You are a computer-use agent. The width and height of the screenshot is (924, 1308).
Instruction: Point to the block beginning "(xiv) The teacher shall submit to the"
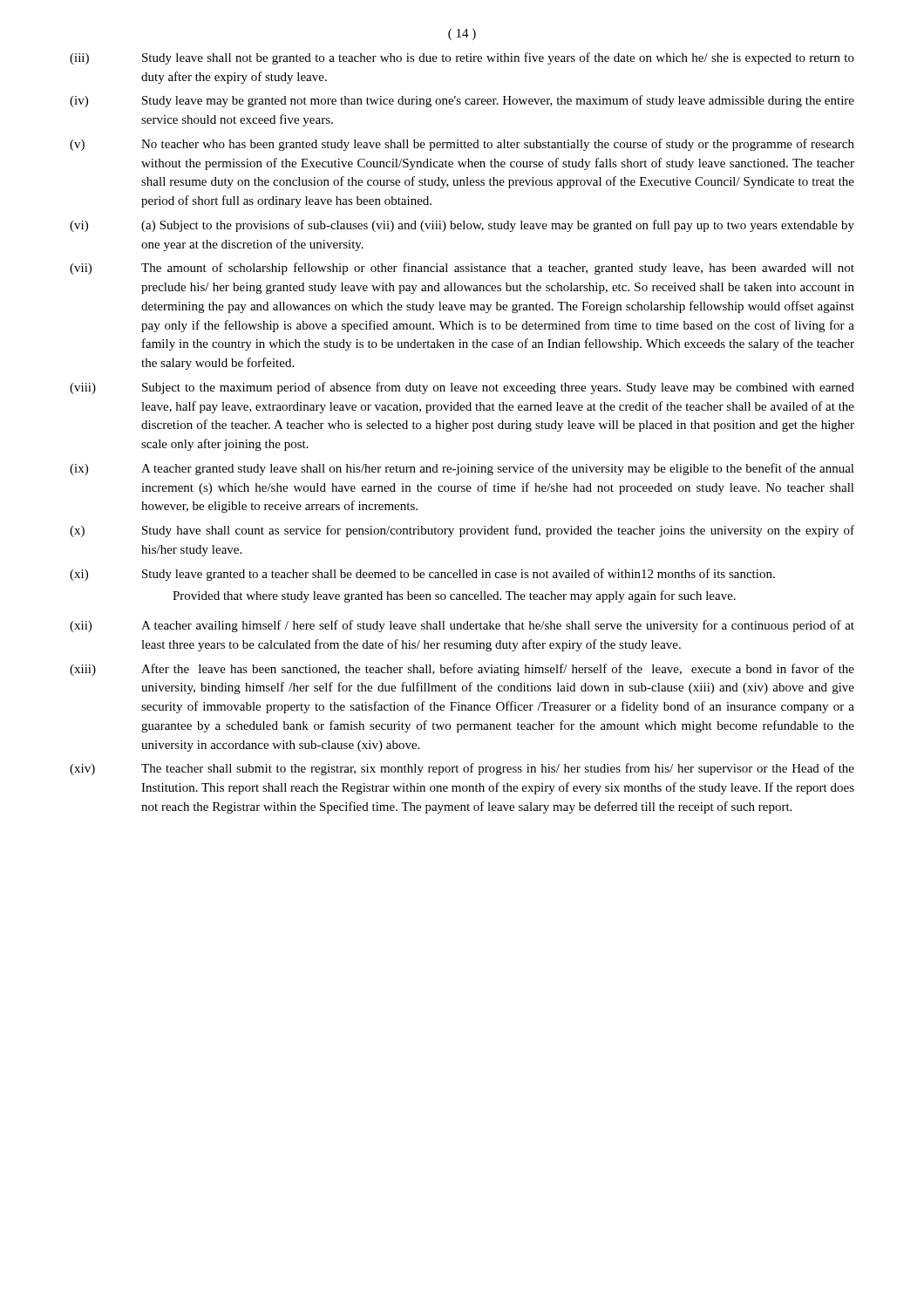tap(462, 788)
